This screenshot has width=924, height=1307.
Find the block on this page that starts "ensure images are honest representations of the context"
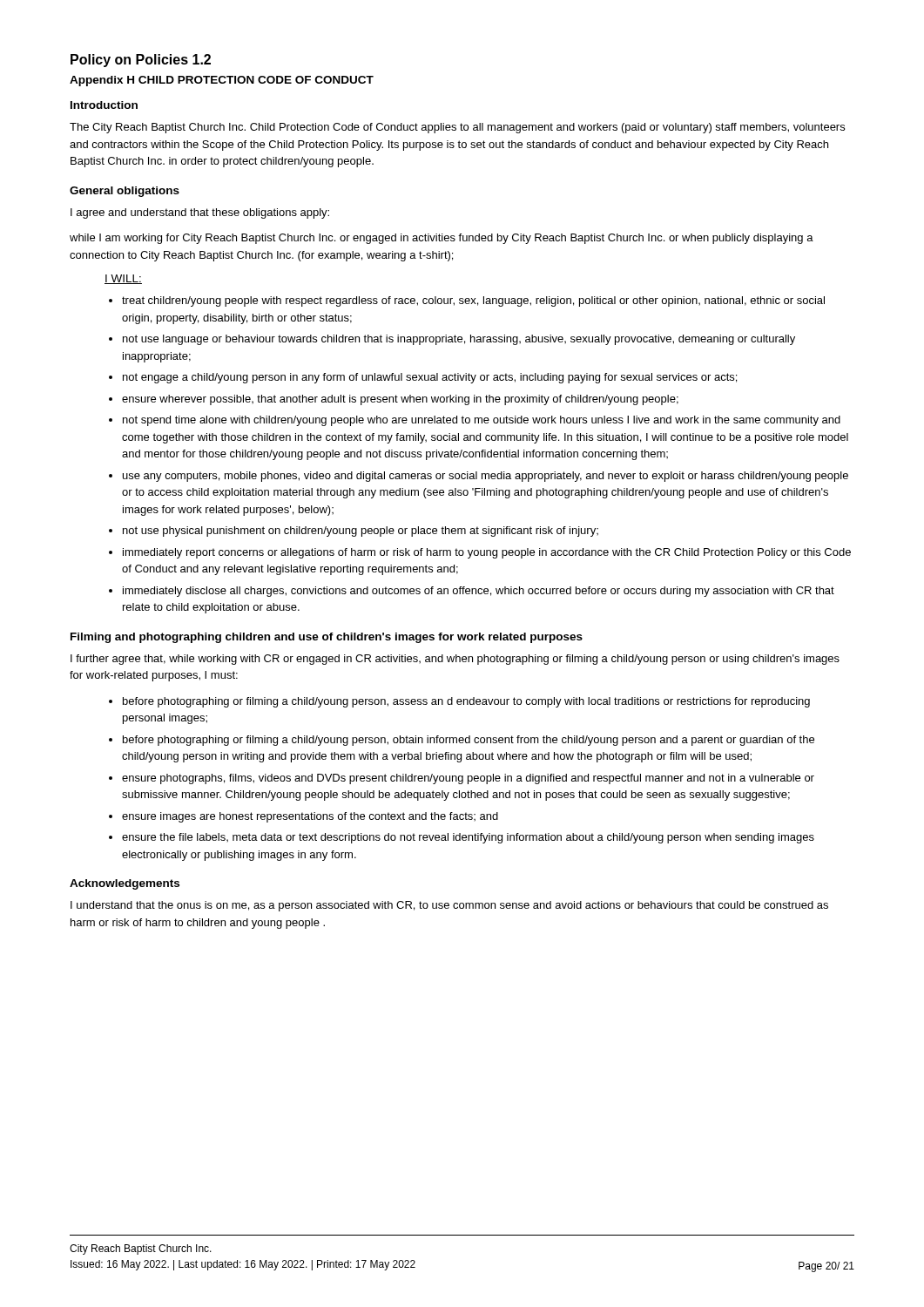(310, 816)
